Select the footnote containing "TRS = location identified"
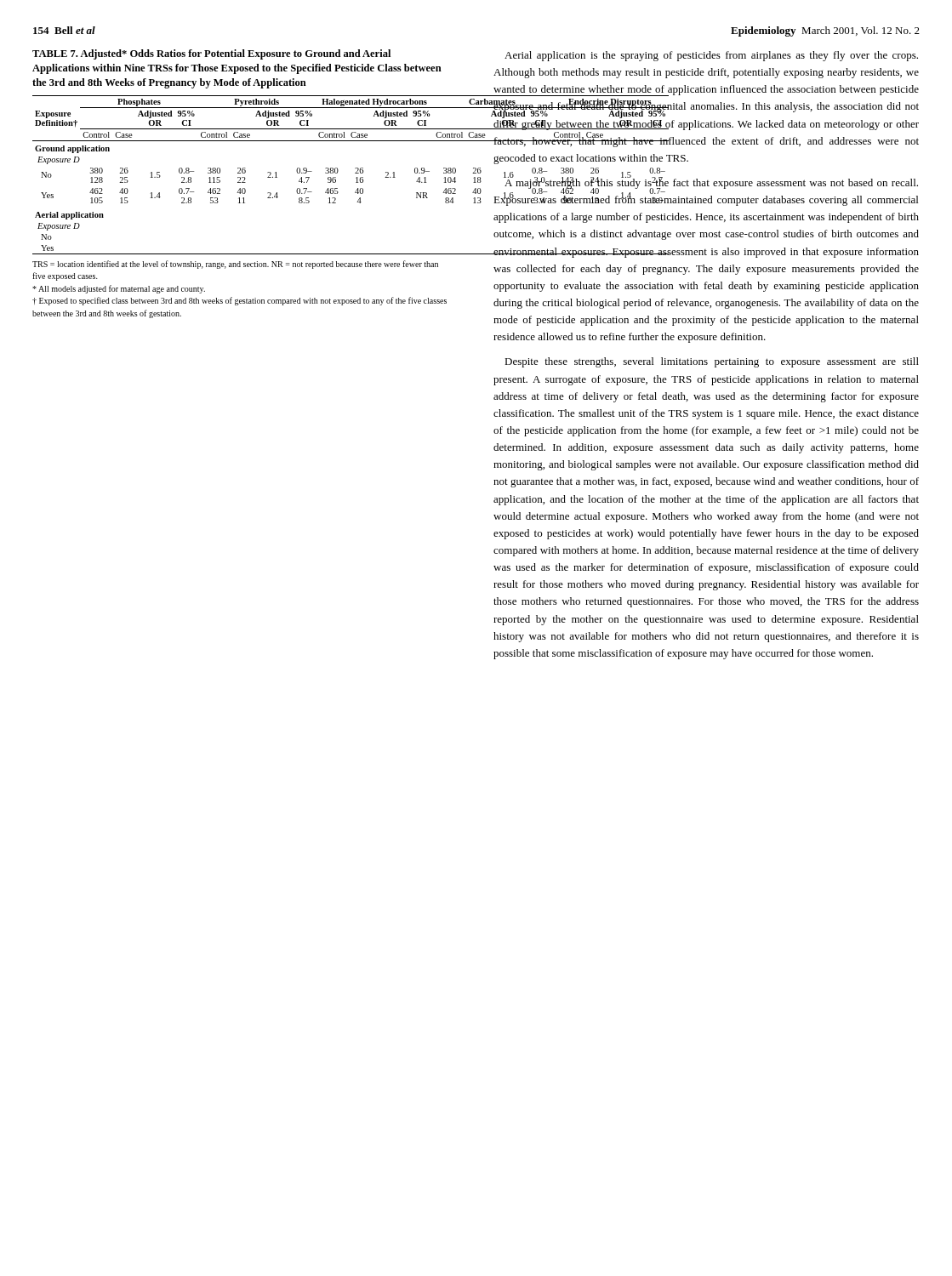This screenshot has height=1276, width=952. click(x=240, y=289)
